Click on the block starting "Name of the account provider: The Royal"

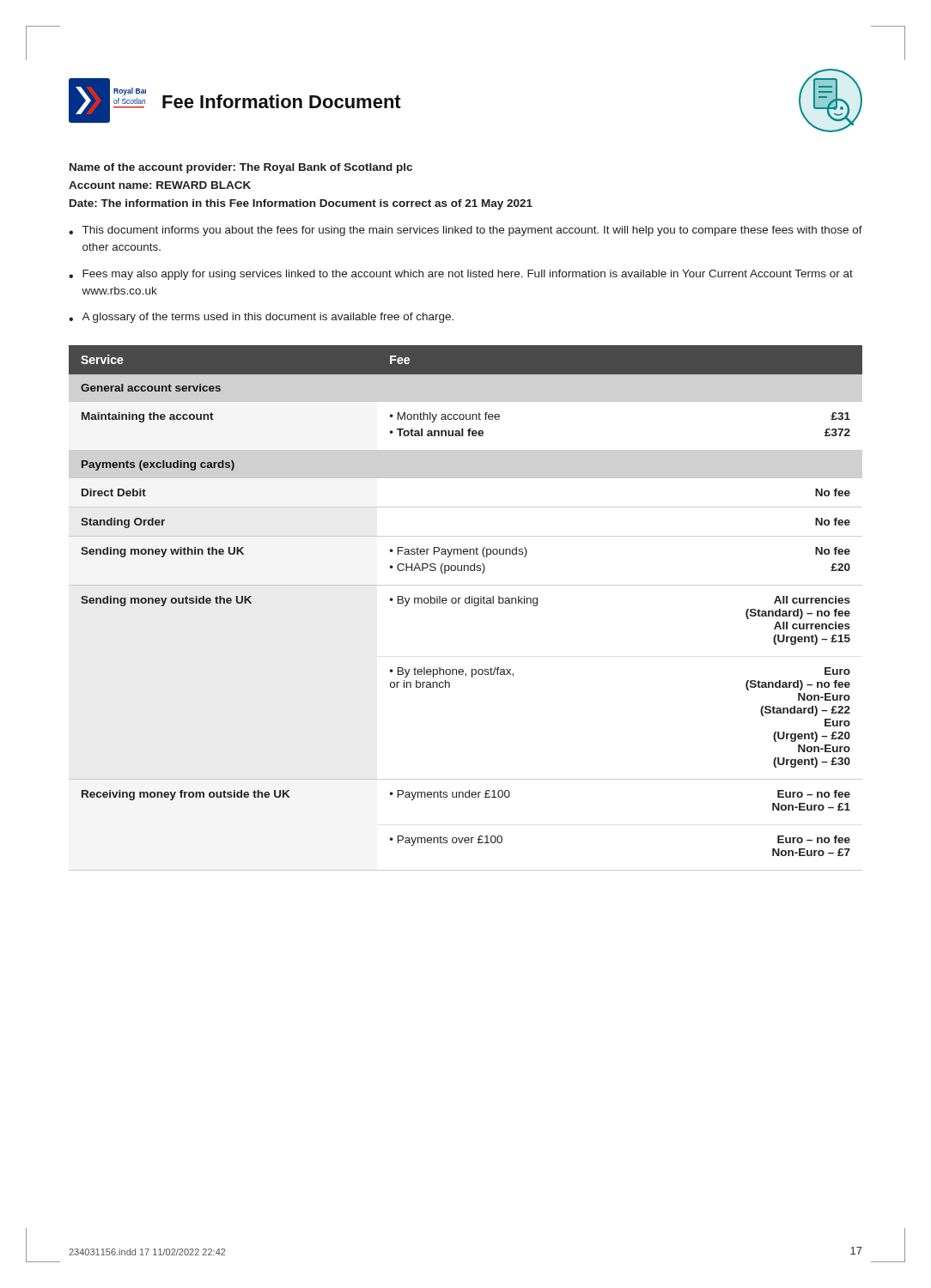[241, 167]
